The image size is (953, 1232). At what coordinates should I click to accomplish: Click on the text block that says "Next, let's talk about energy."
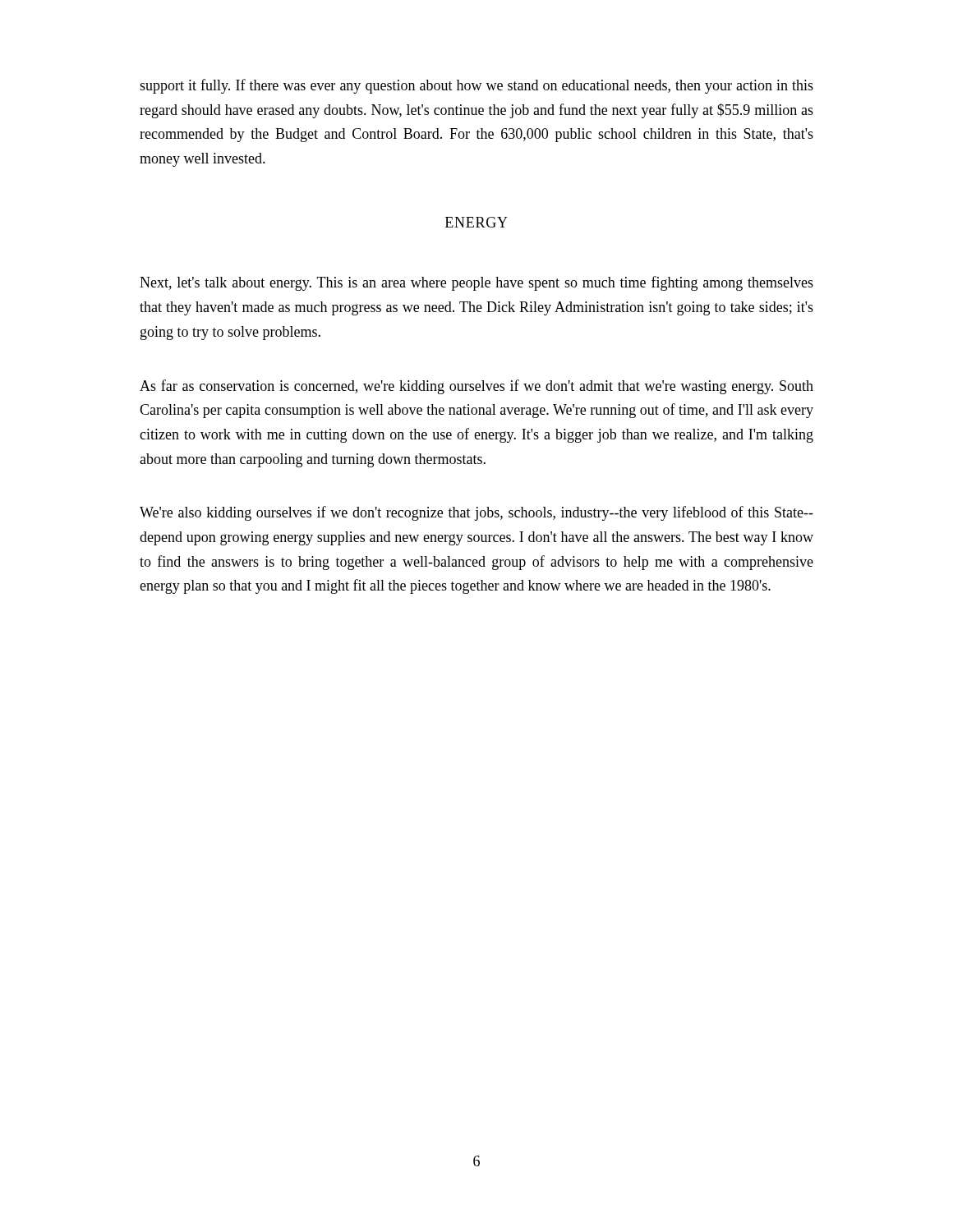pos(476,307)
